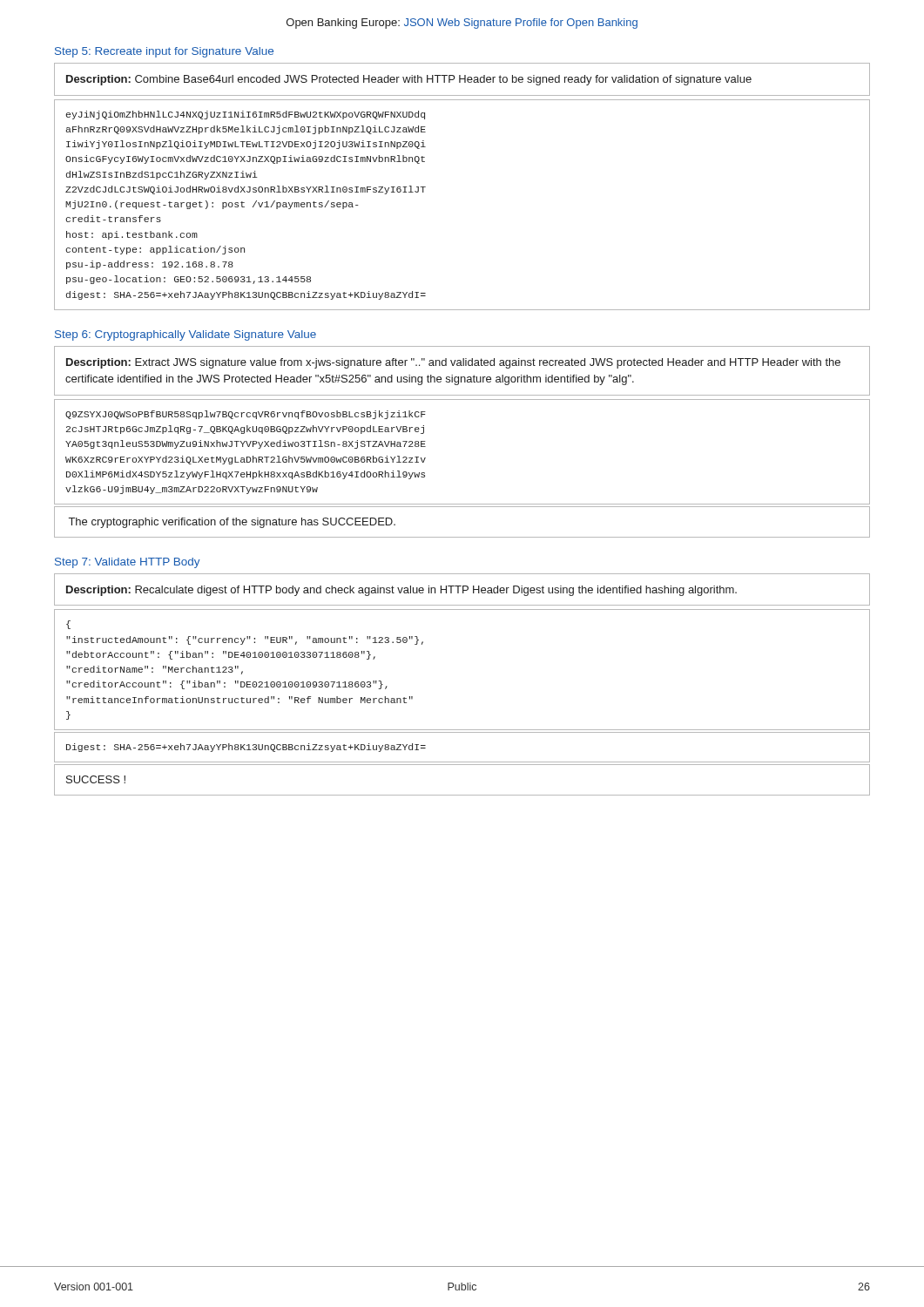Viewport: 924px width, 1307px height.
Task: Click on the text starting "Digest: SHA-256=+xeh7JAayYPh8K13UnQCBBcniZzsyat+KDiuy8aZYdI="
Action: click(246, 747)
